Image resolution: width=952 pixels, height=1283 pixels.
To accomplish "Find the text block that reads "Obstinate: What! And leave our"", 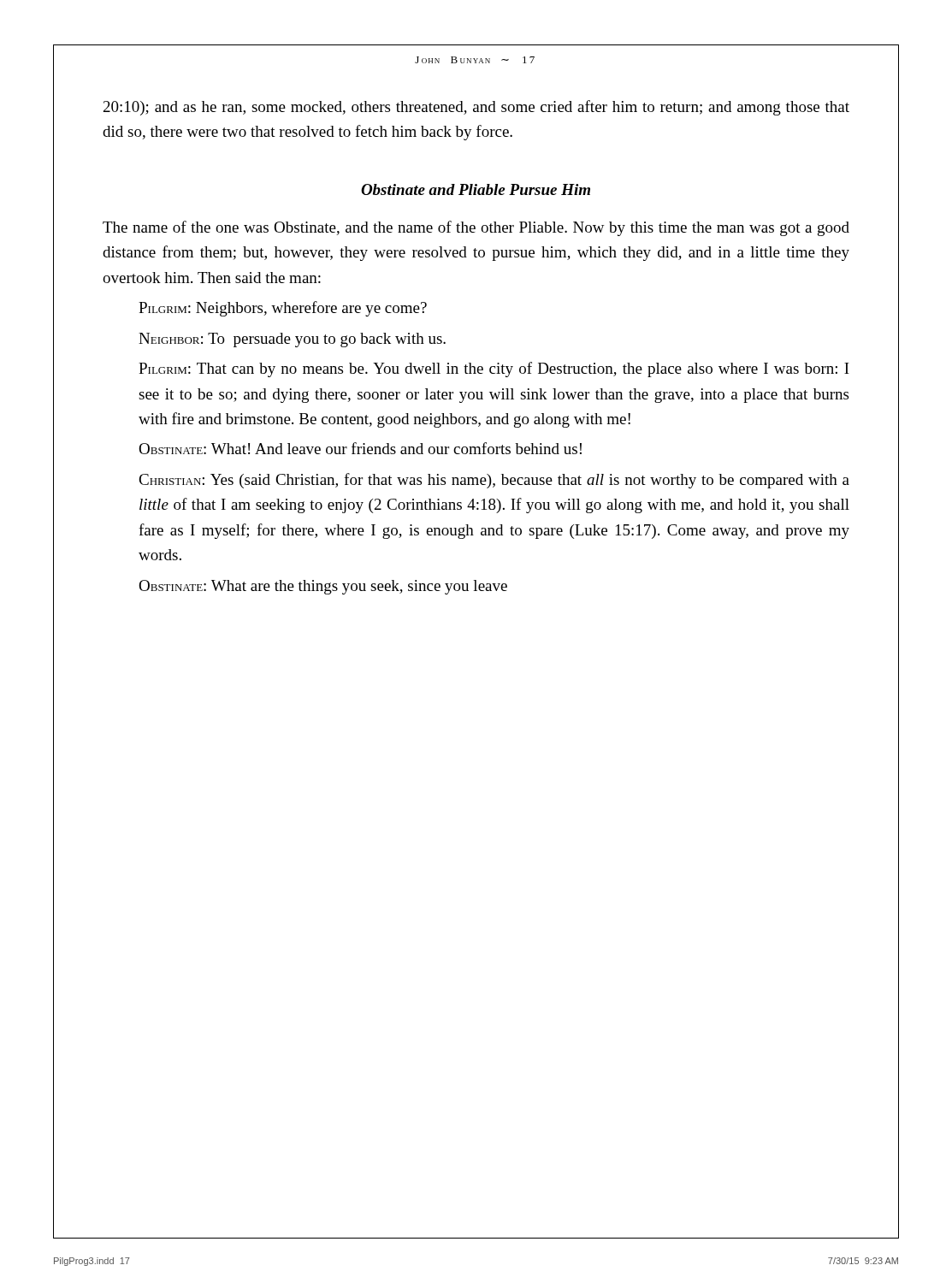I will 476,449.
